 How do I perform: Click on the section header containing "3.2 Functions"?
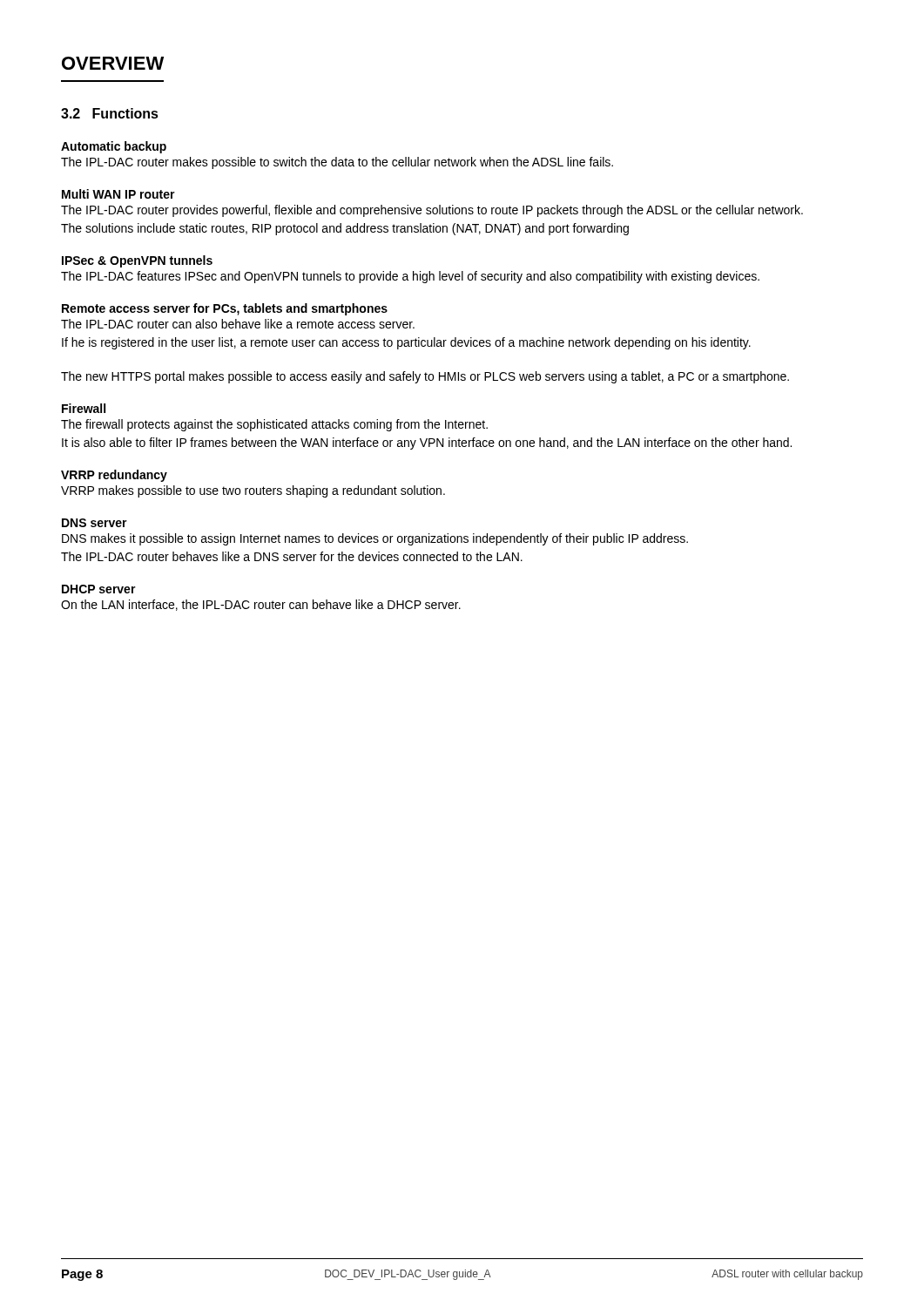pos(110,114)
